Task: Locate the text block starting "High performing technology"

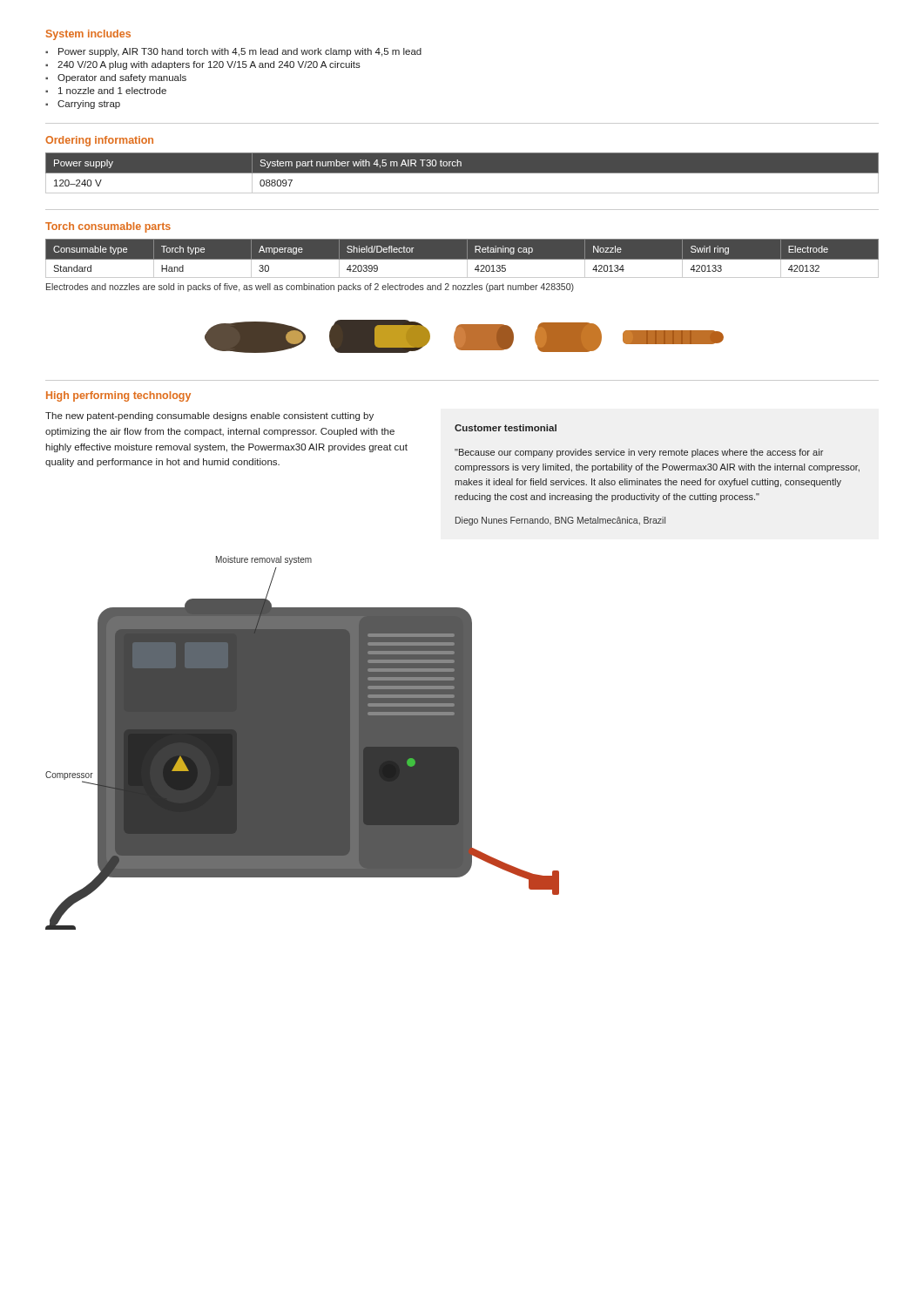Action: click(x=118, y=396)
